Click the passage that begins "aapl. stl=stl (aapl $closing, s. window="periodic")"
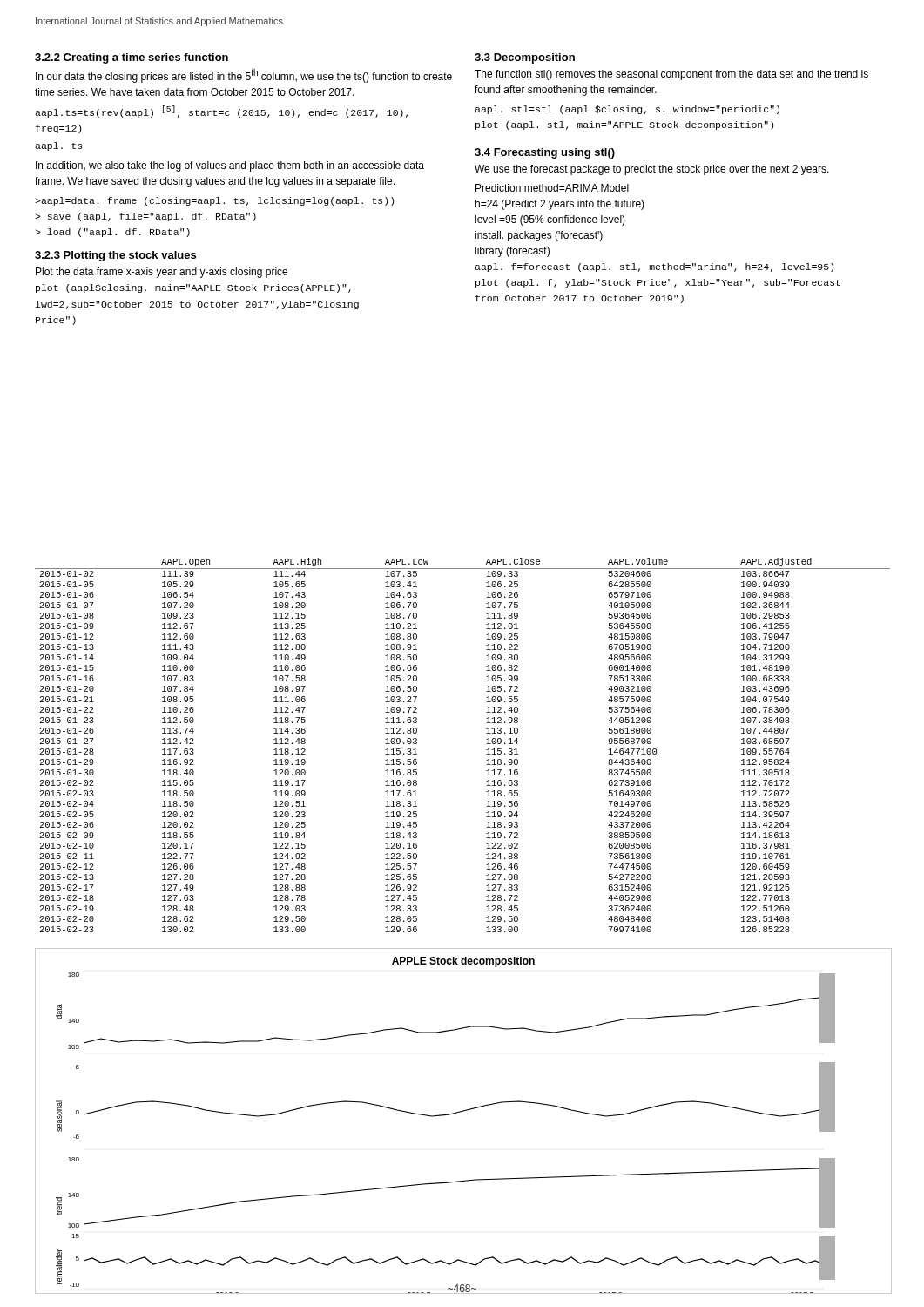The image size is (924, 1307). pos(628,117)
